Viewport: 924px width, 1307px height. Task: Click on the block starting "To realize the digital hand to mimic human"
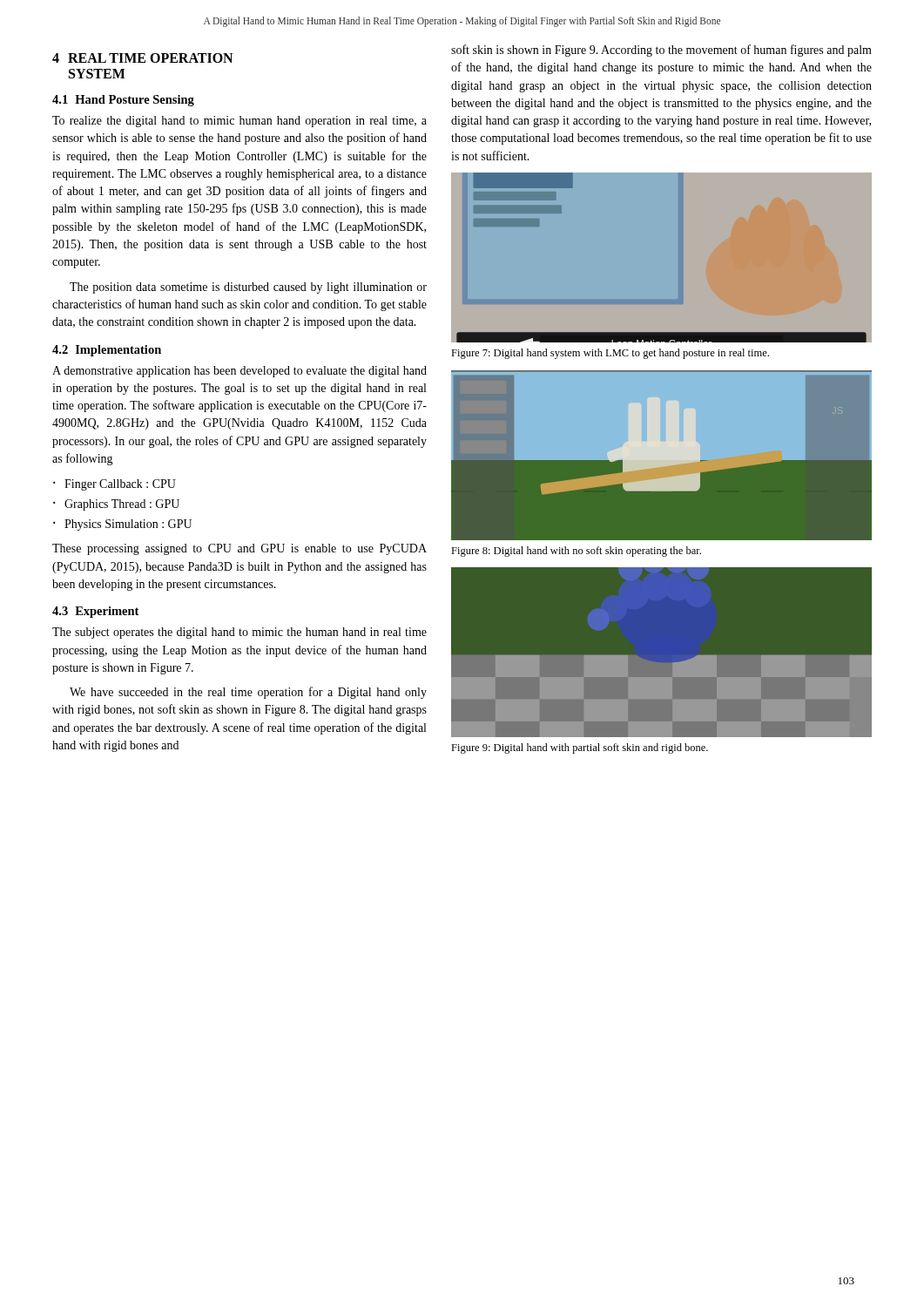[240, 222]
